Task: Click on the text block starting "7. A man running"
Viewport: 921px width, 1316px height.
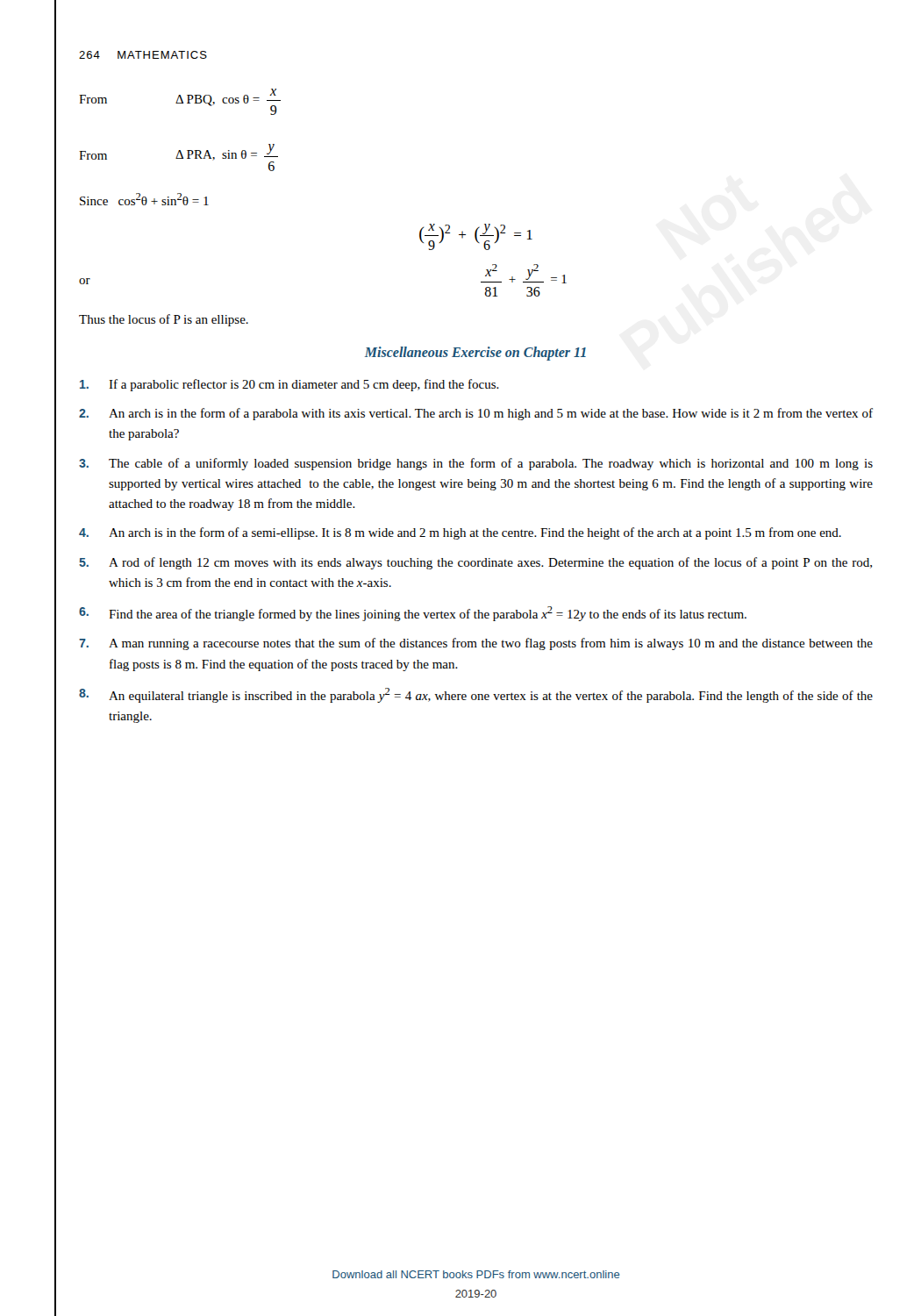Action: click(476, 654)
